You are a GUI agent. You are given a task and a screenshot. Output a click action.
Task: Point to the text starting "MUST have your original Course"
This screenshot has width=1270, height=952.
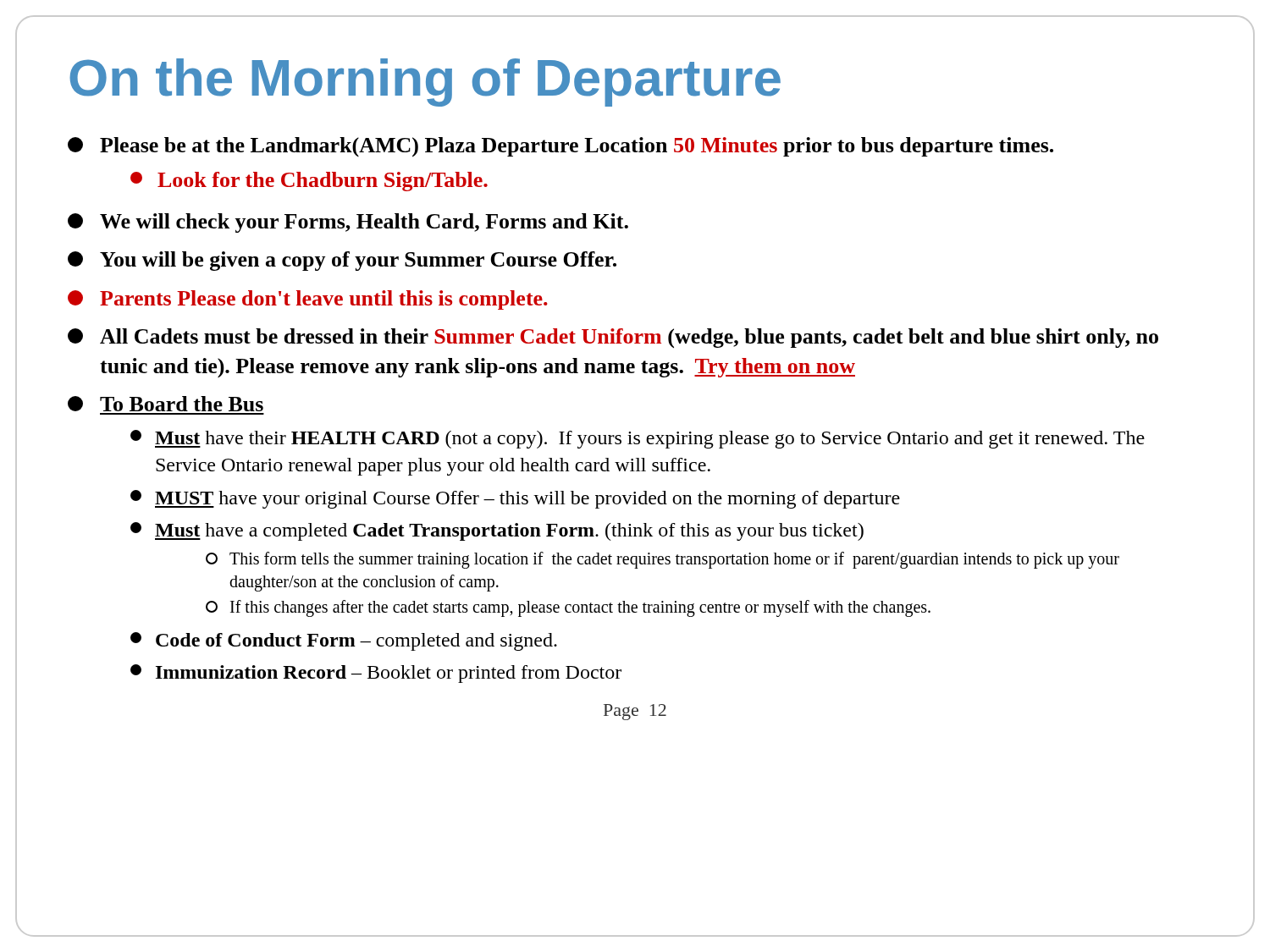[x=666, y=498]
